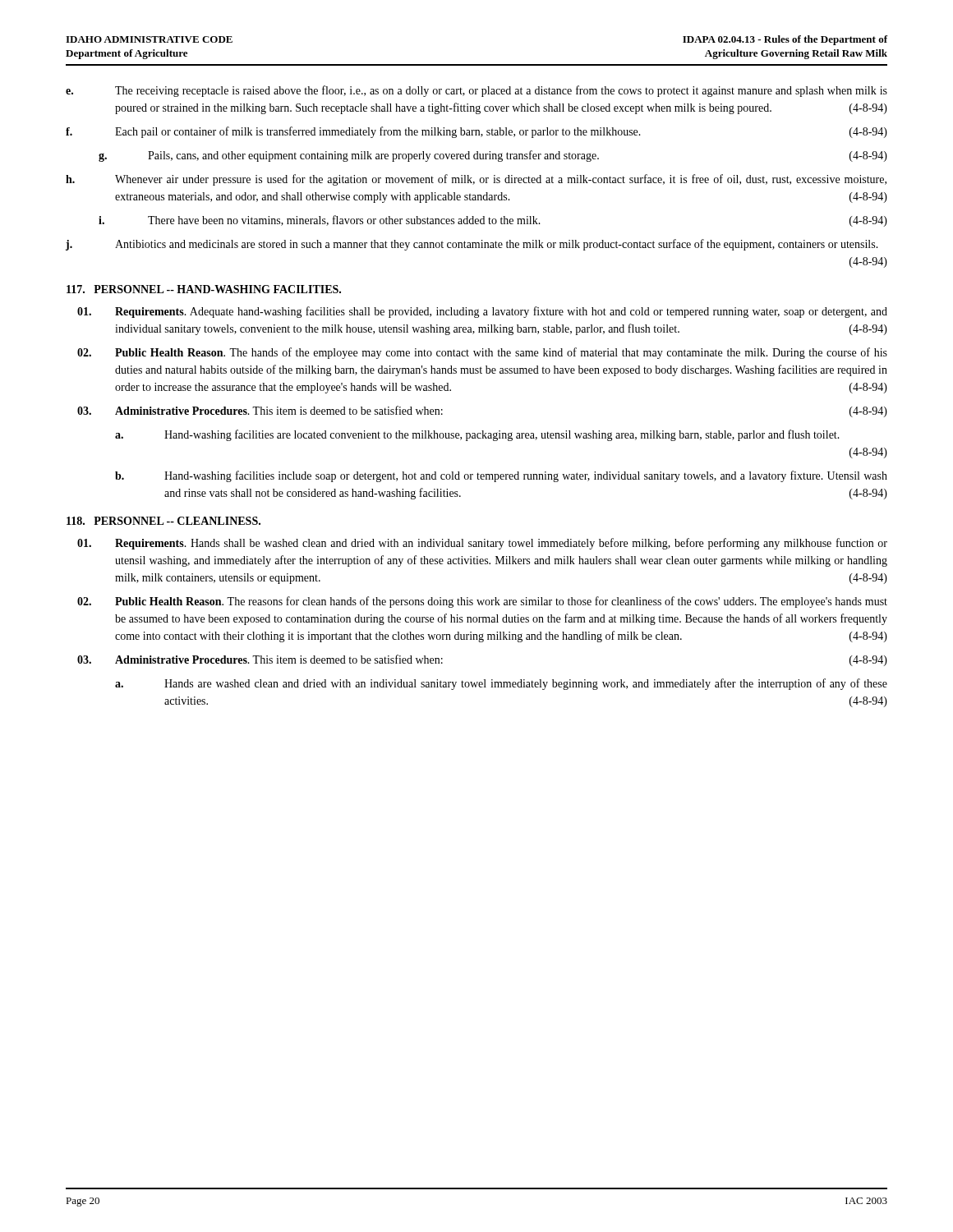The image size is (953, 1232).
Task: Click on the element starting "i. There have been no"
Action: click(x=493, y=221)
